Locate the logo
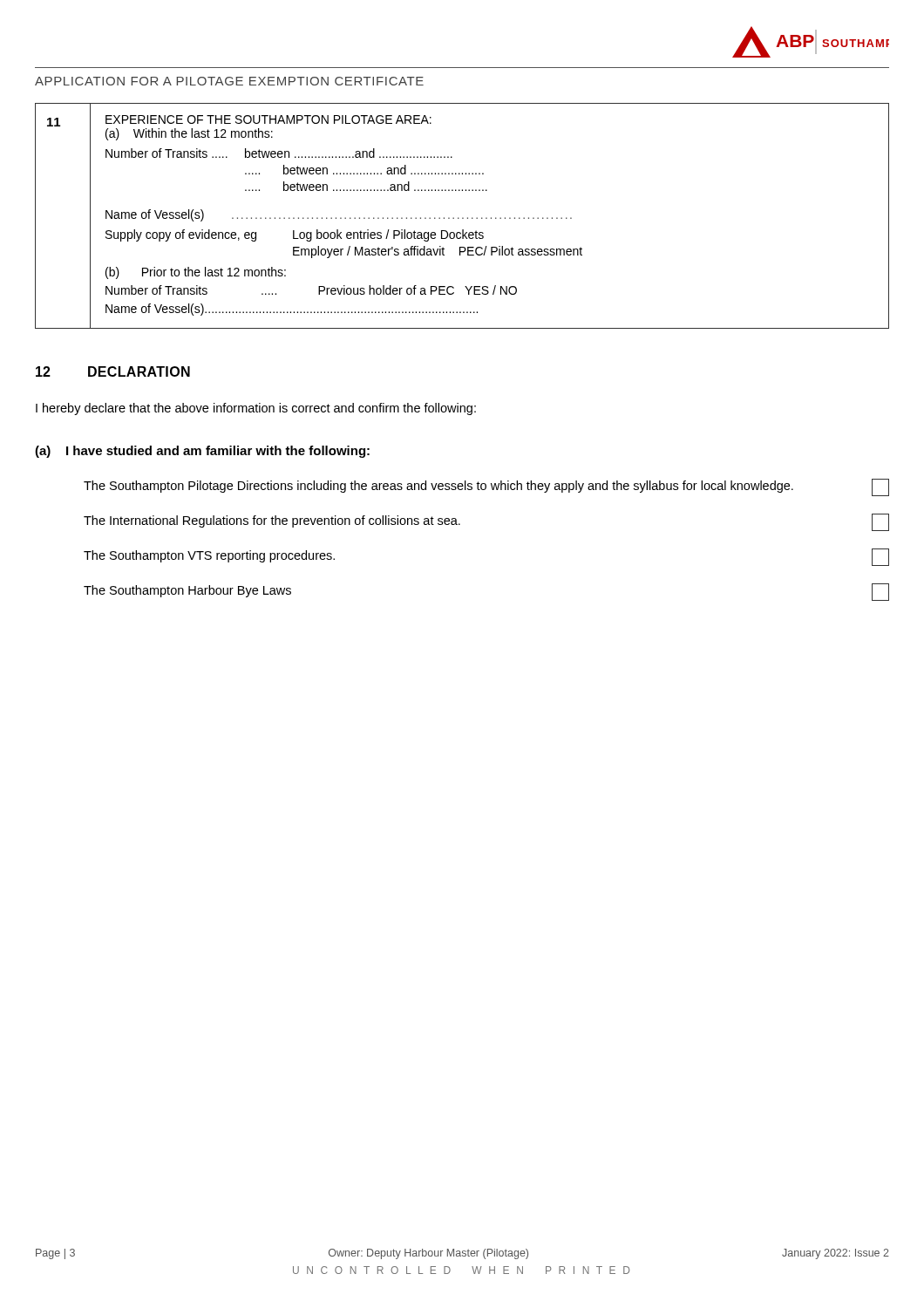 point(811,43)
